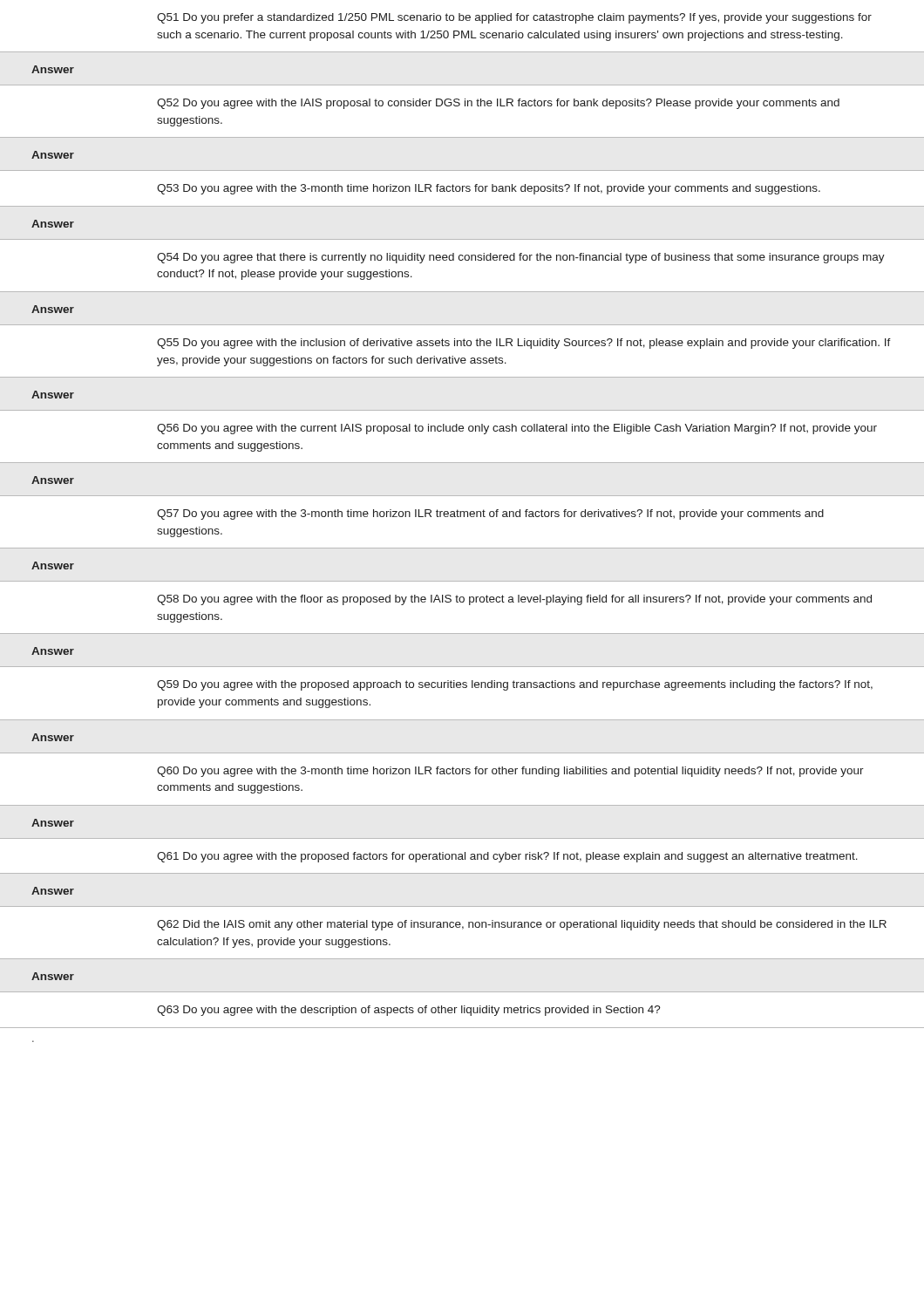Click on the text block starting "Q54 Do you agree that there is"
Viewport: 924px width, 1308px height.
click(x=521, y=265)
